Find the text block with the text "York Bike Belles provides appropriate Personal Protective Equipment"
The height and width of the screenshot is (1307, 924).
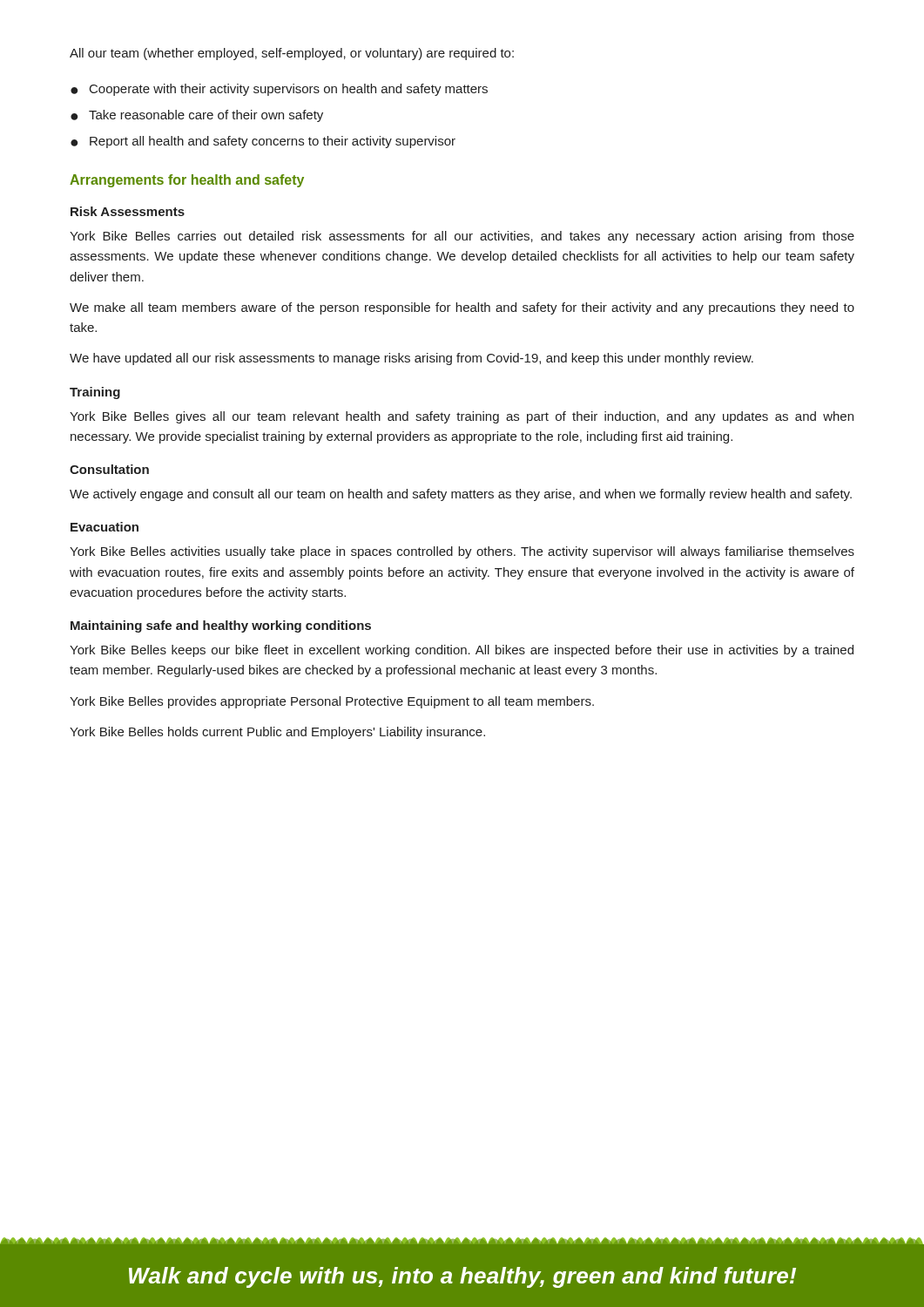pyautogui.click(x=332, y=701)
